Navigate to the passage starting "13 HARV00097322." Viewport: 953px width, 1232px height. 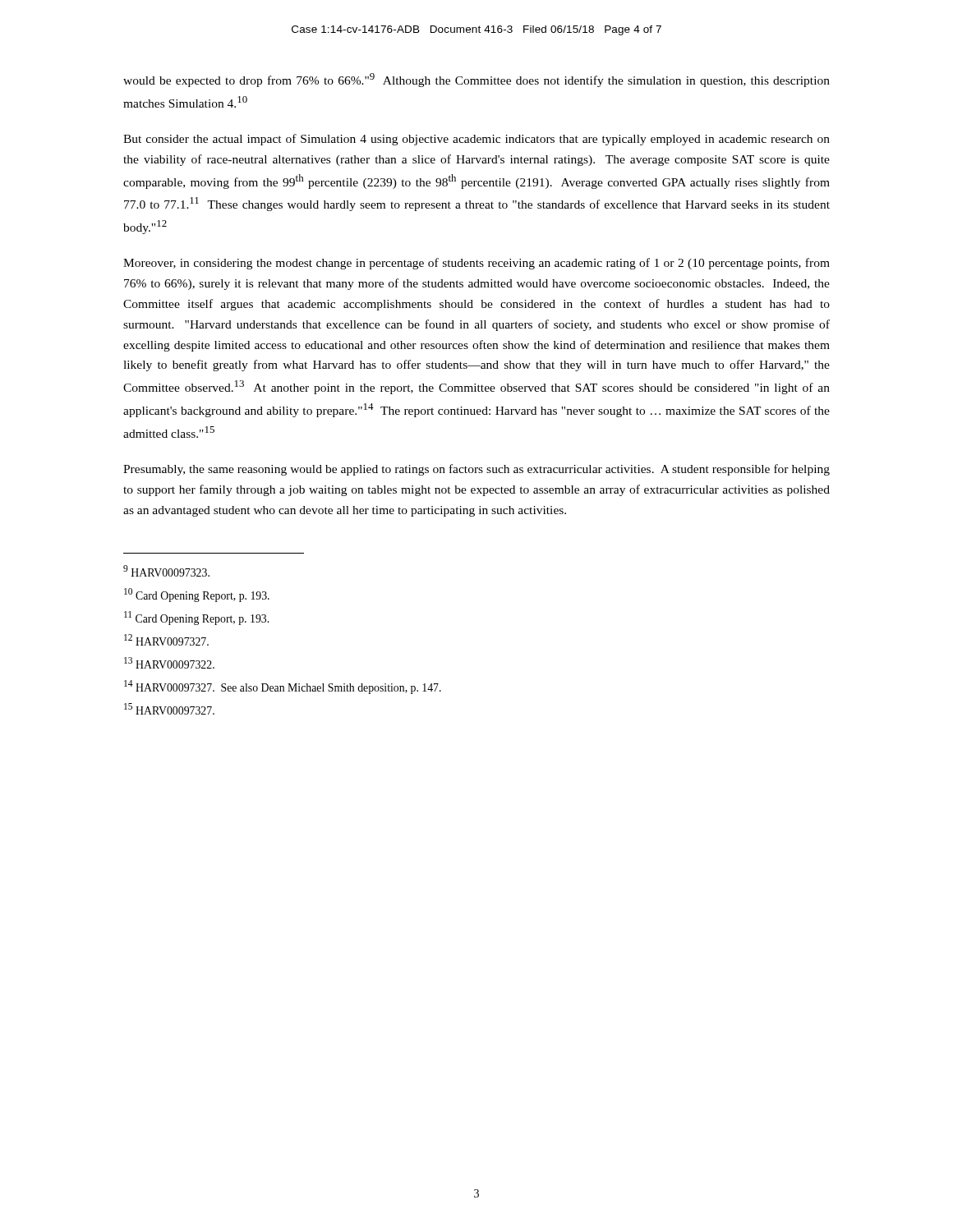pos(169,663)
